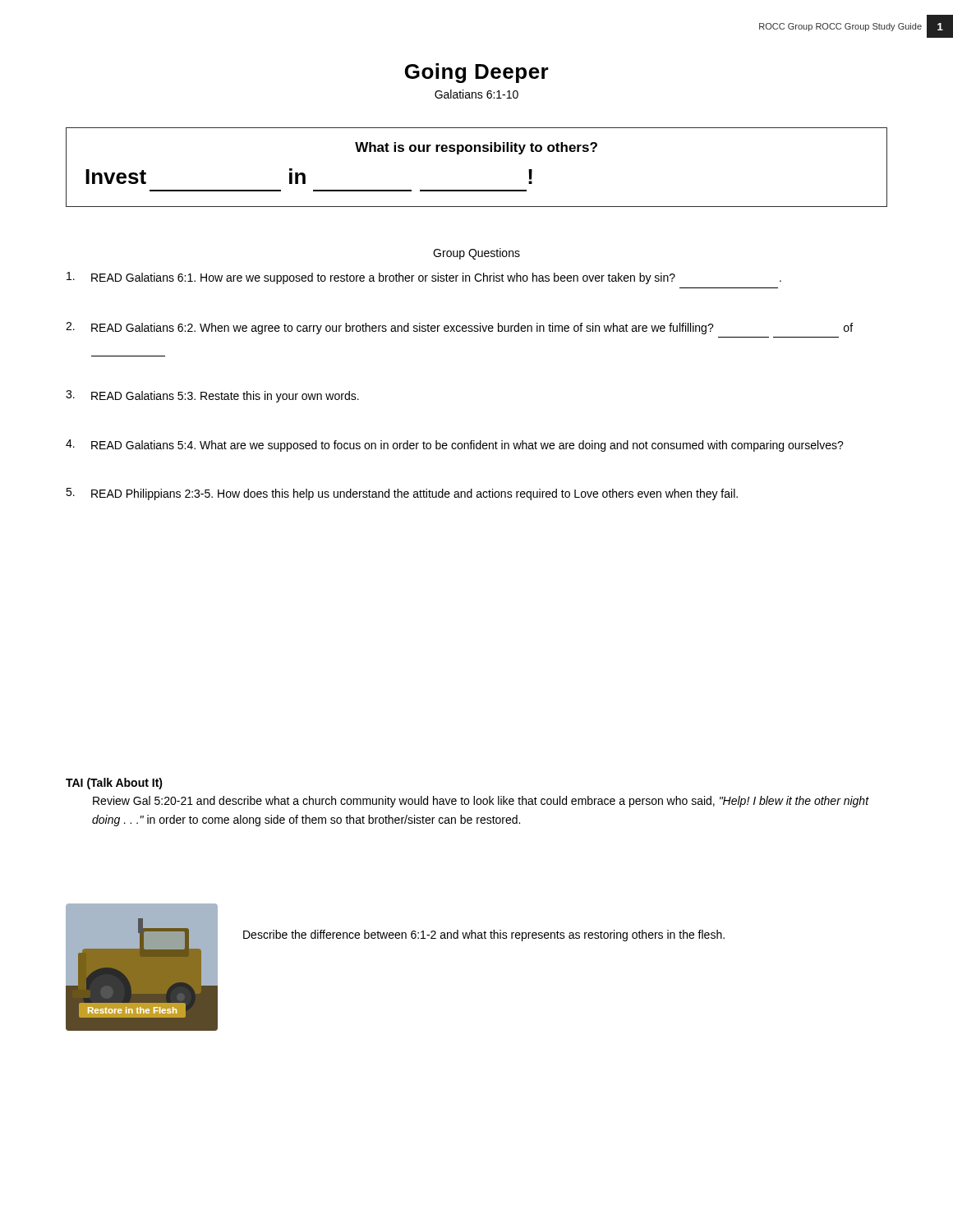Find the block starting "TAI (Talk About It) Review"

tap(476, 803)
